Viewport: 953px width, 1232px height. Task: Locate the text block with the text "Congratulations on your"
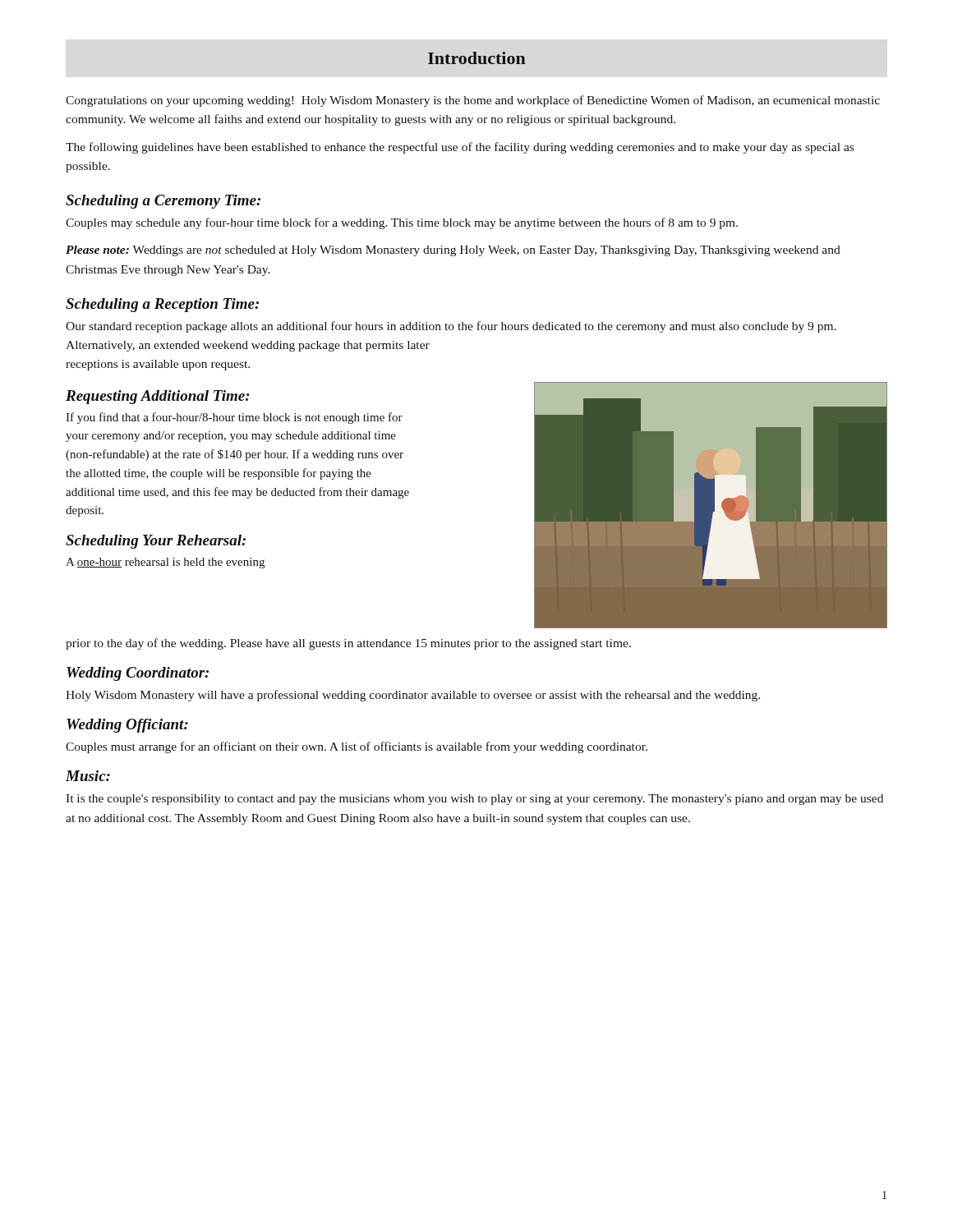pyautogui.click(x=473, y=109)
